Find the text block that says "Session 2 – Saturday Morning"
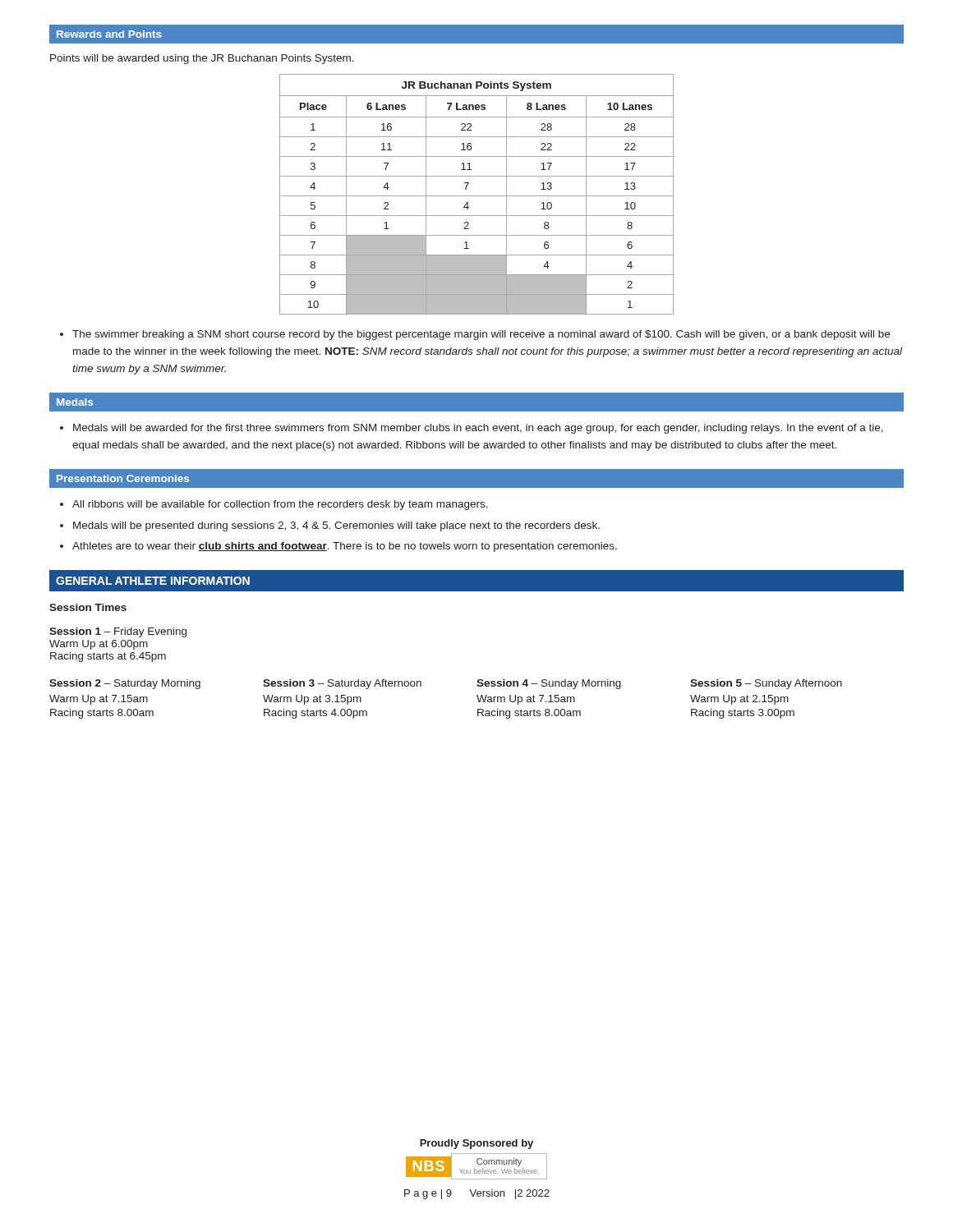The height and width of the screenshot is (1232, 953). tap(476, 698)
